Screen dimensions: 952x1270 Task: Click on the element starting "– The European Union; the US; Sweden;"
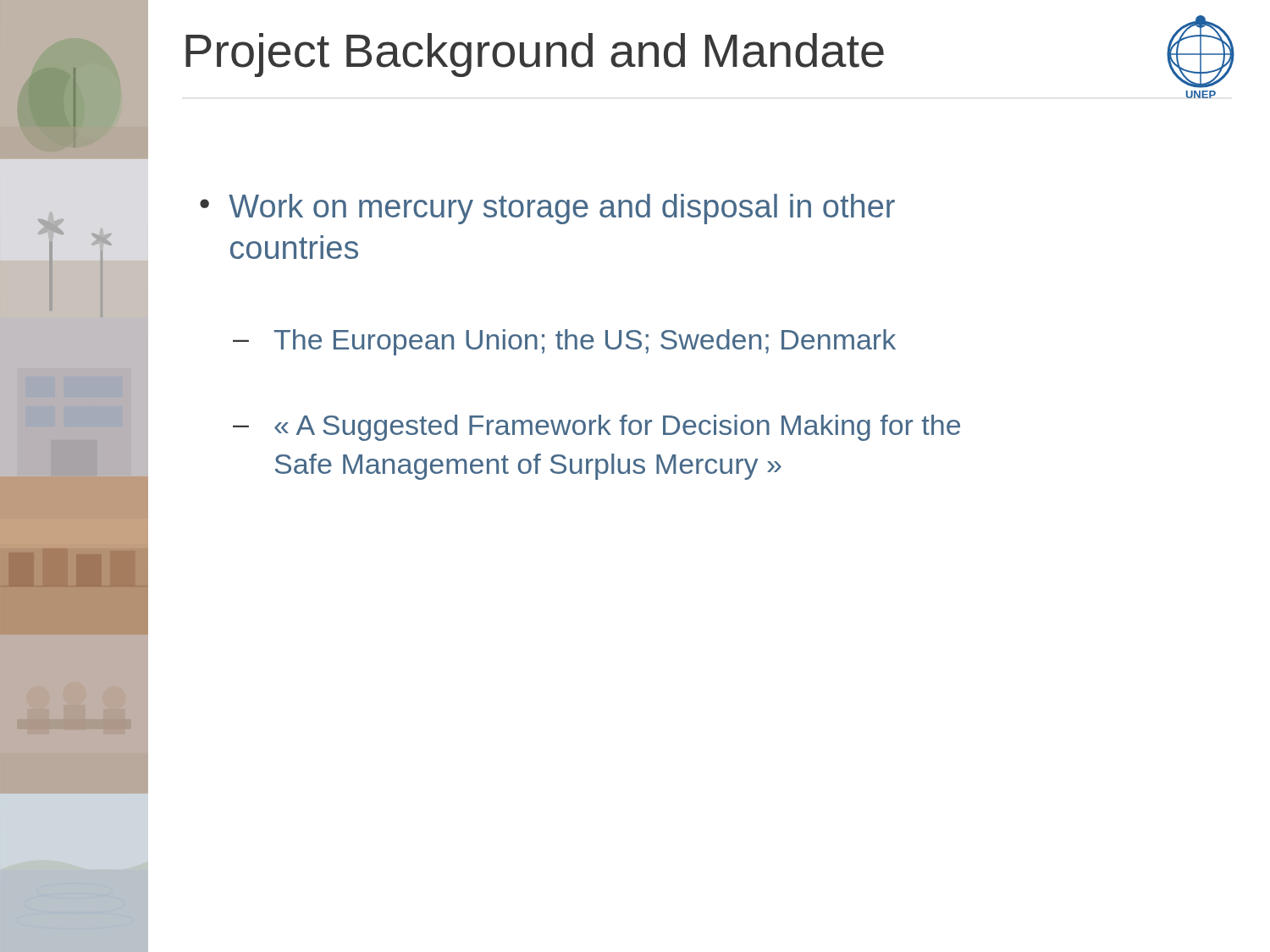point(564,340)
